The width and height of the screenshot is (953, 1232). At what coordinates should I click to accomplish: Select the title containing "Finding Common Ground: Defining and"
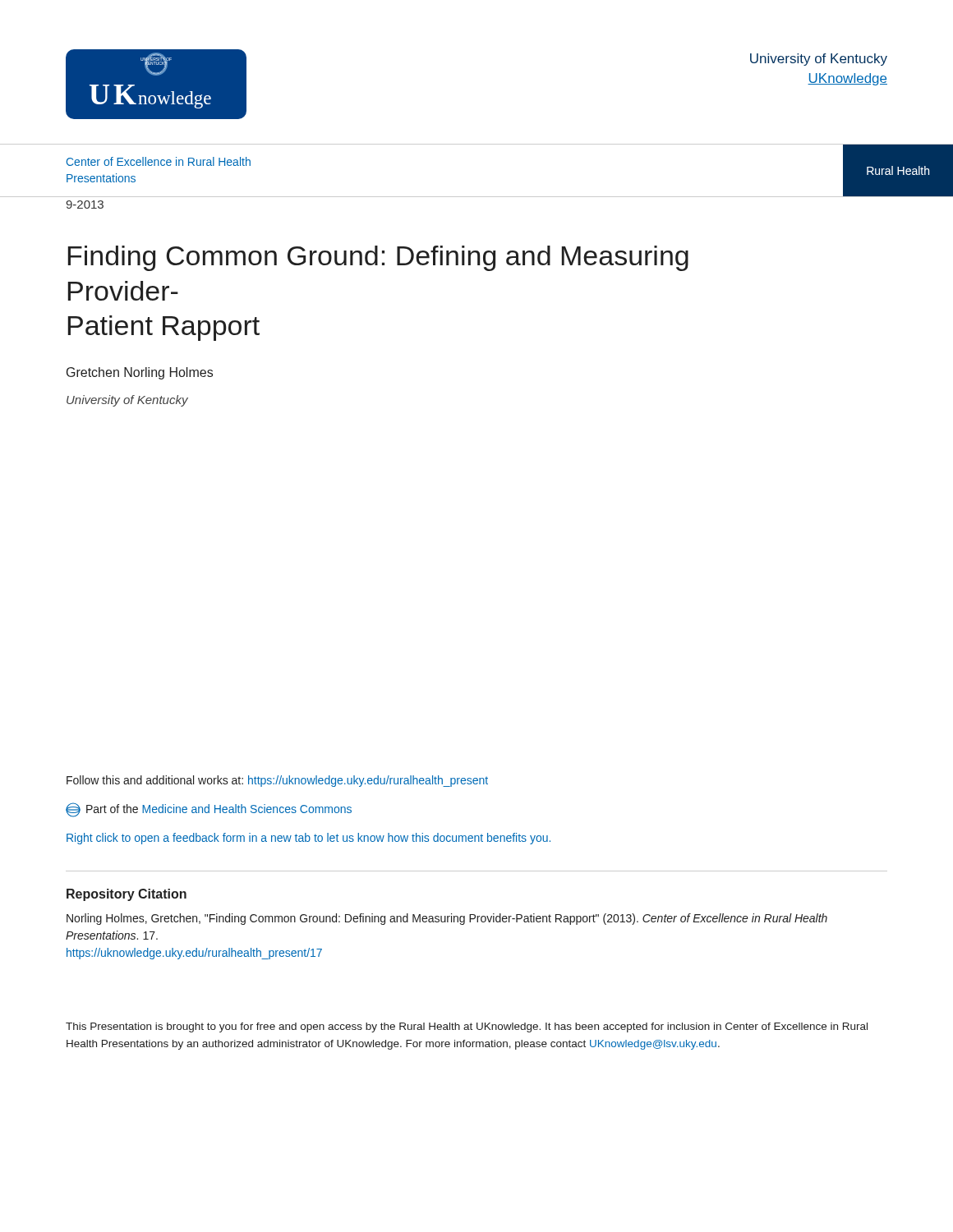tap(378, 258)
